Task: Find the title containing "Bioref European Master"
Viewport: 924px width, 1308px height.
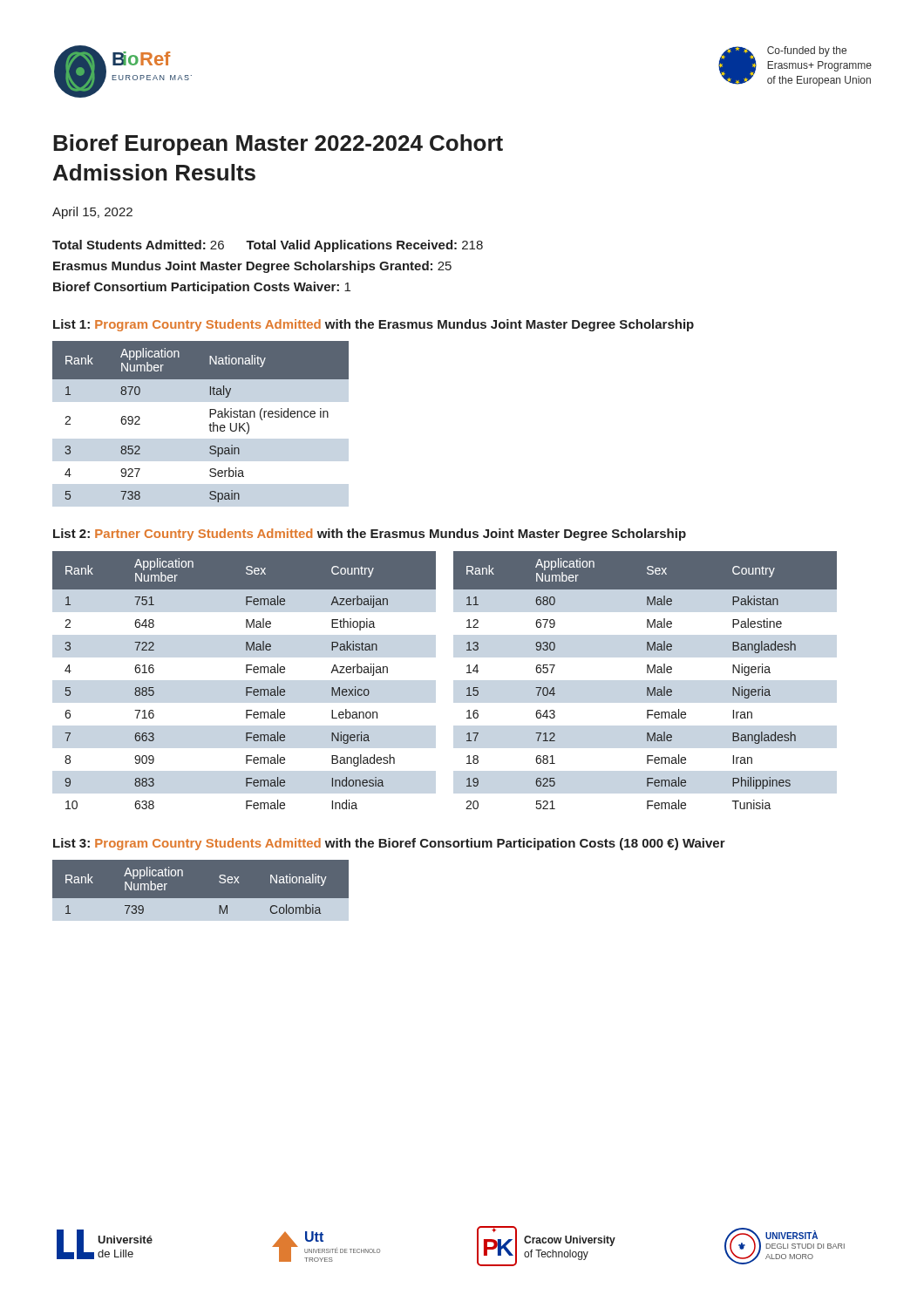Action: (278, 158)
